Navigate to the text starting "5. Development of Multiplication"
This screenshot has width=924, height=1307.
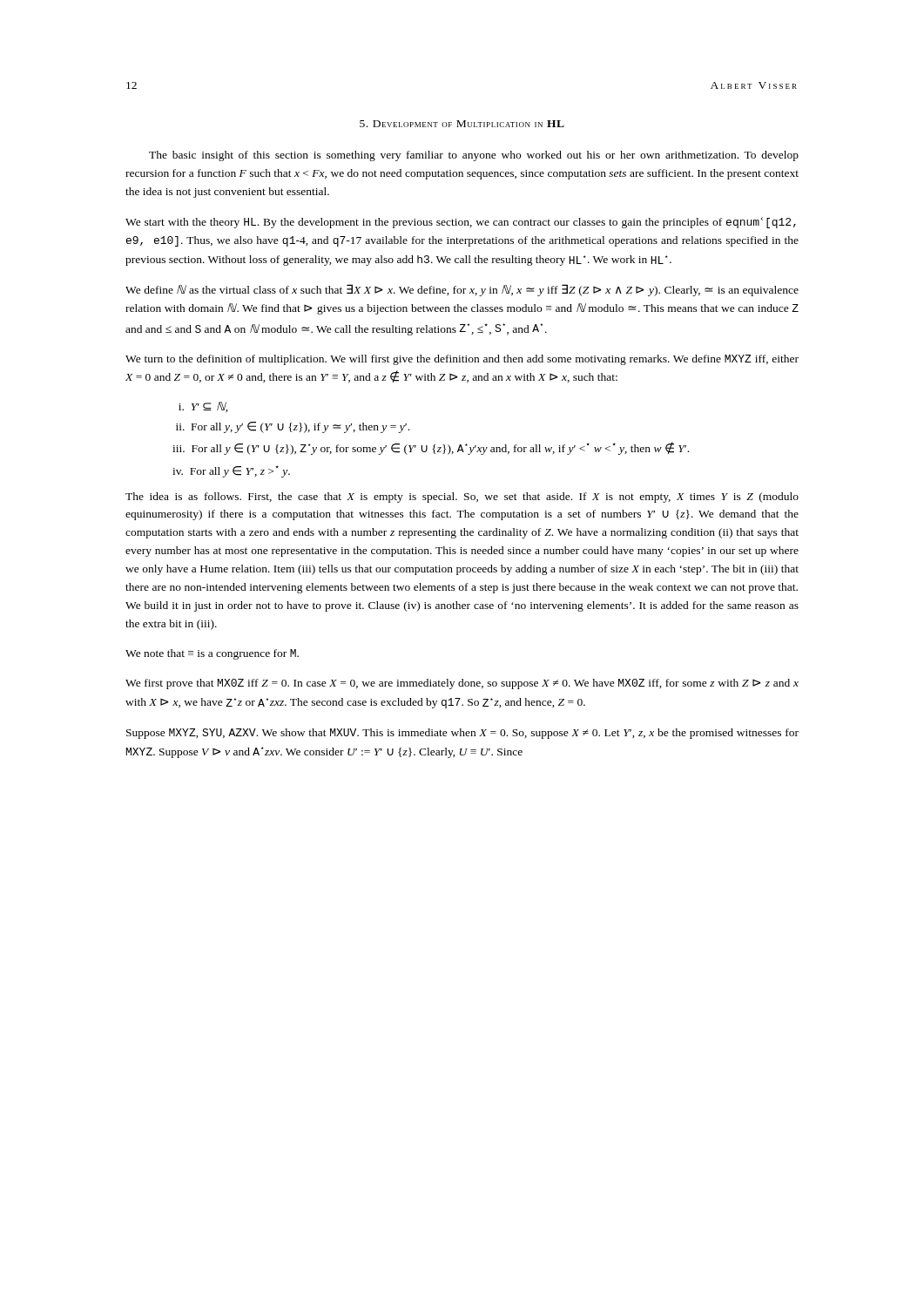[x=462, y=123]
